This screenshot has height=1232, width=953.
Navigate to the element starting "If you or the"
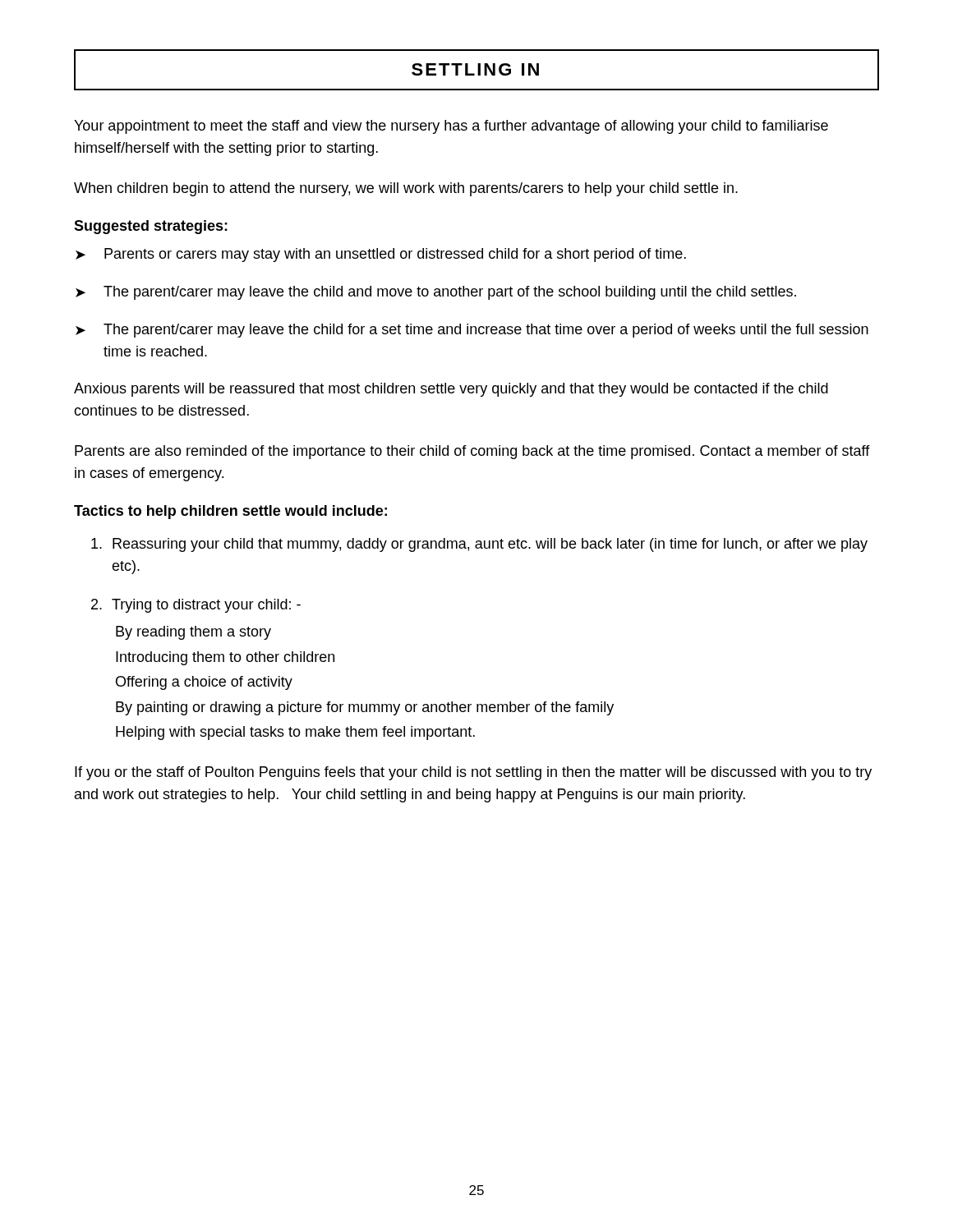pyautogui.click(x=473, y=783)
